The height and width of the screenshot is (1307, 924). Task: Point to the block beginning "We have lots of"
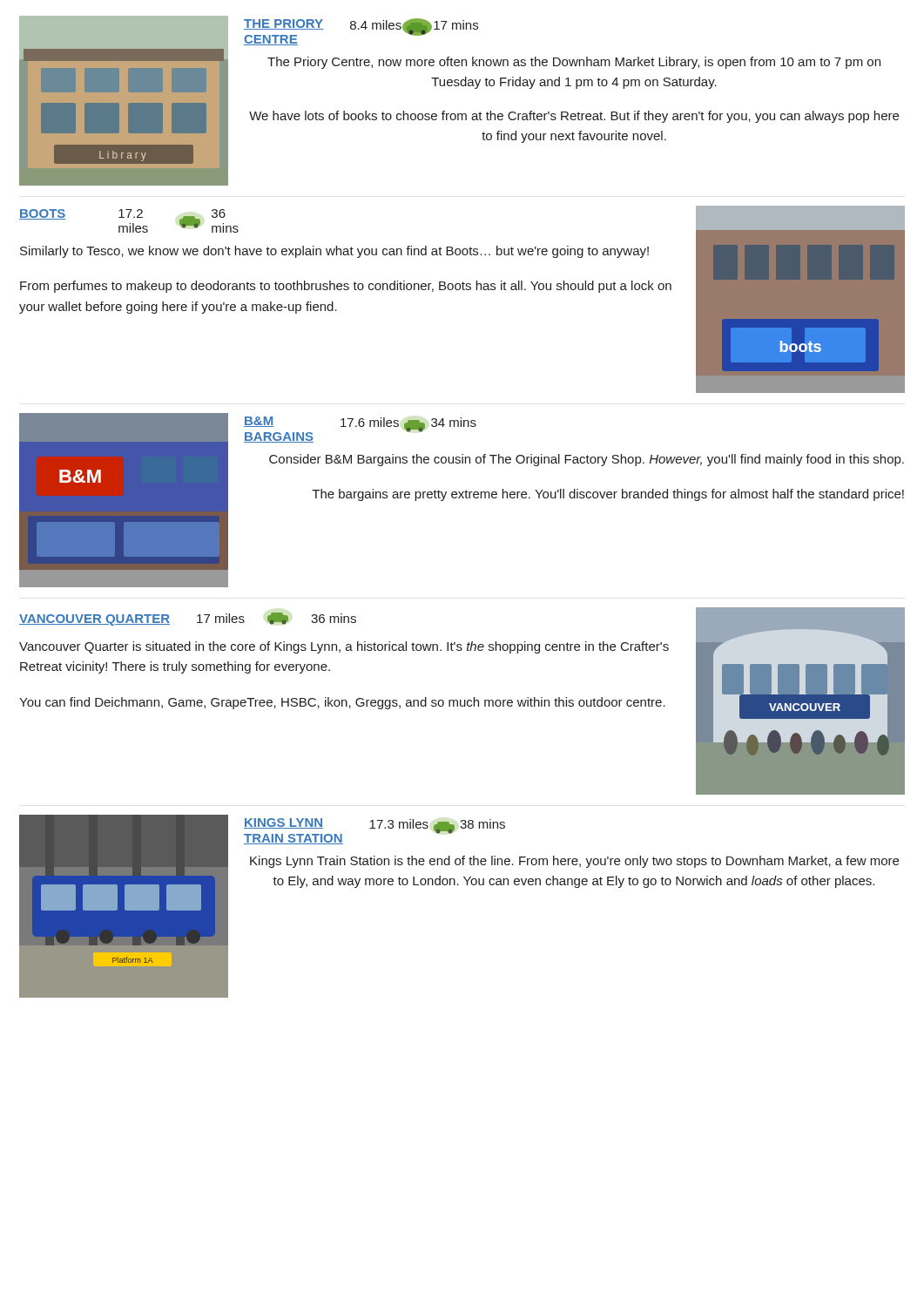coord(574,125)
